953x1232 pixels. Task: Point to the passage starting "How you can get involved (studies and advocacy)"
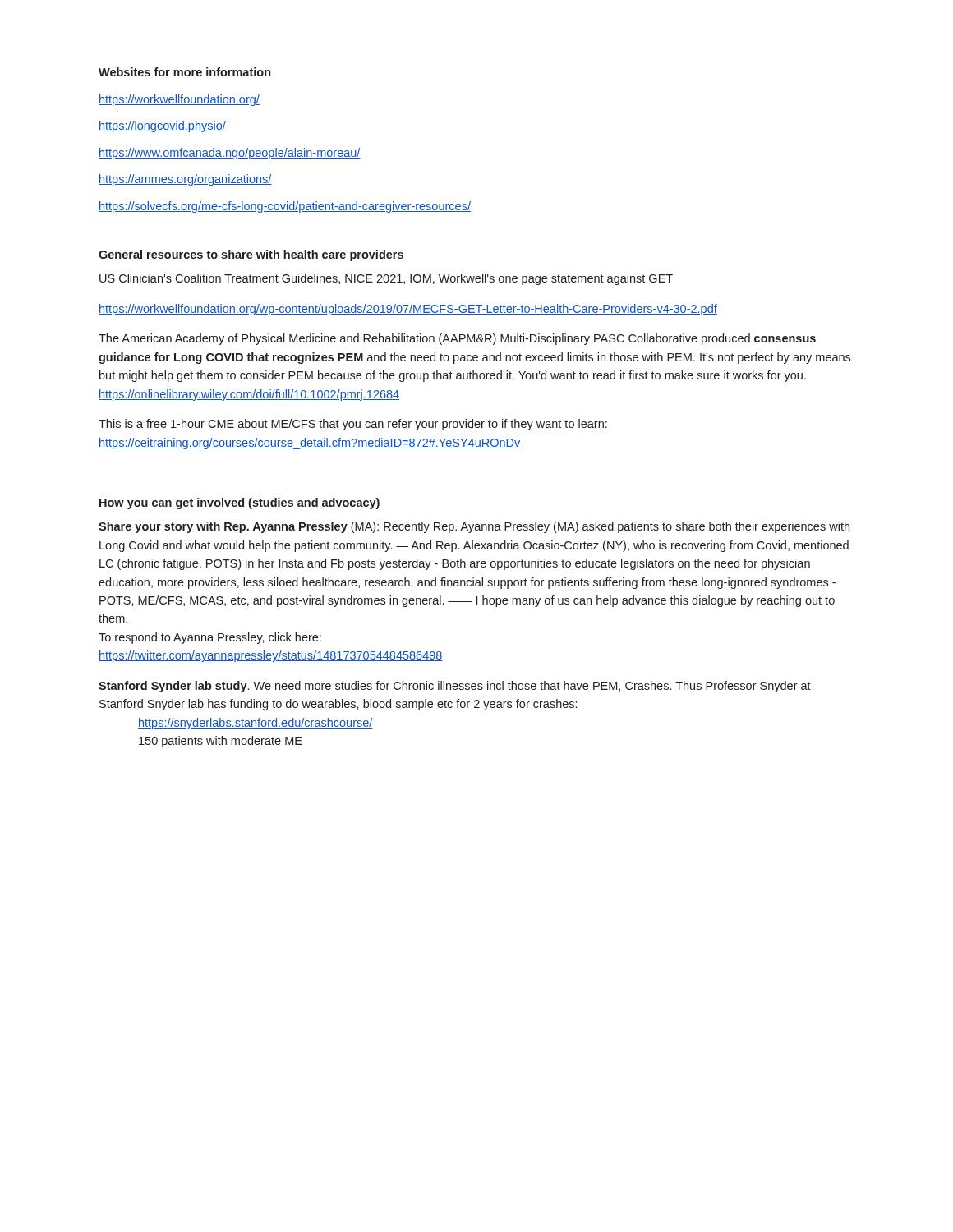(x=239, y=503)
